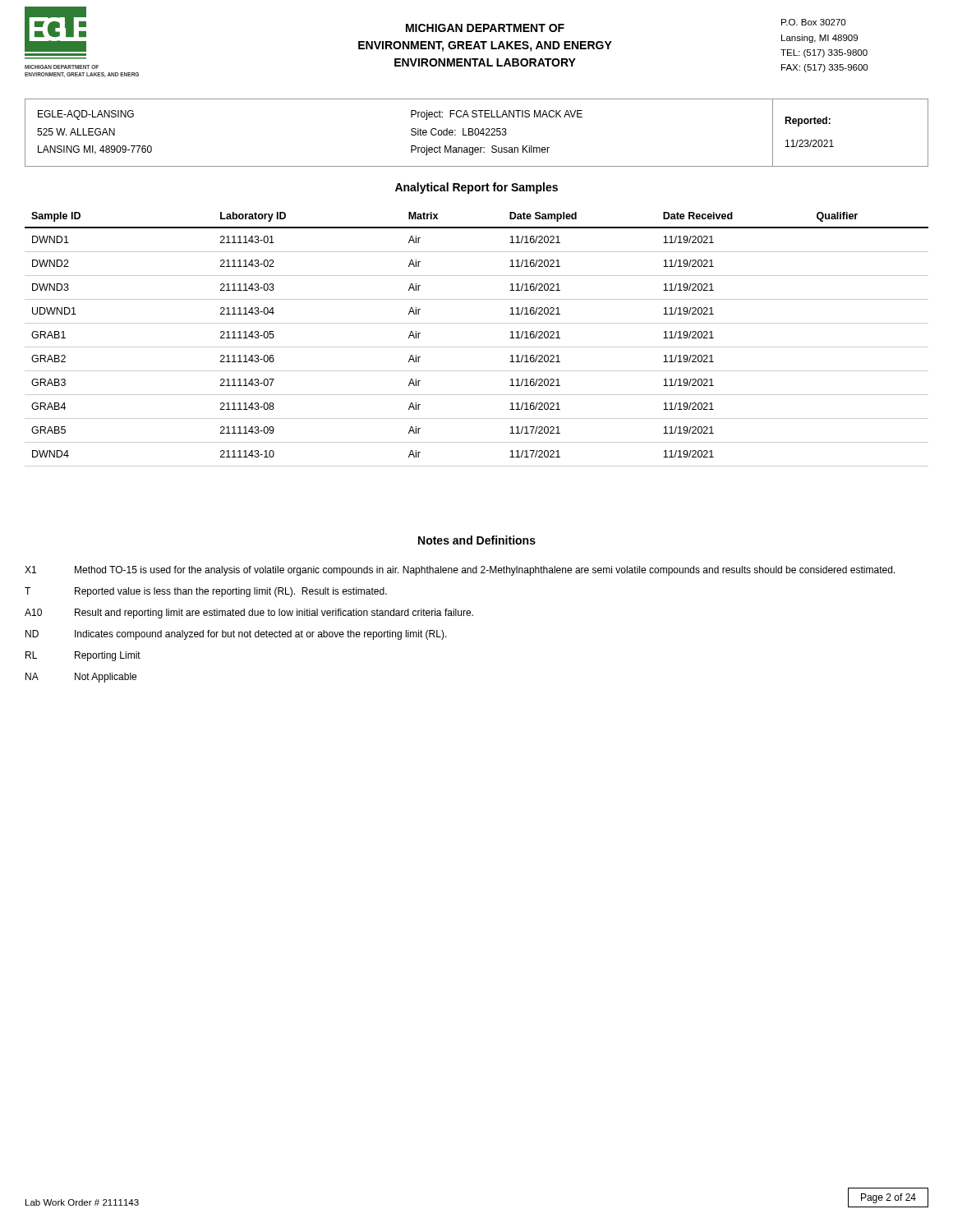The height and width of the screenshot is (1232, 953).
Task: Find the table that mentions "Sample ID"
Action: click(476, 336)
